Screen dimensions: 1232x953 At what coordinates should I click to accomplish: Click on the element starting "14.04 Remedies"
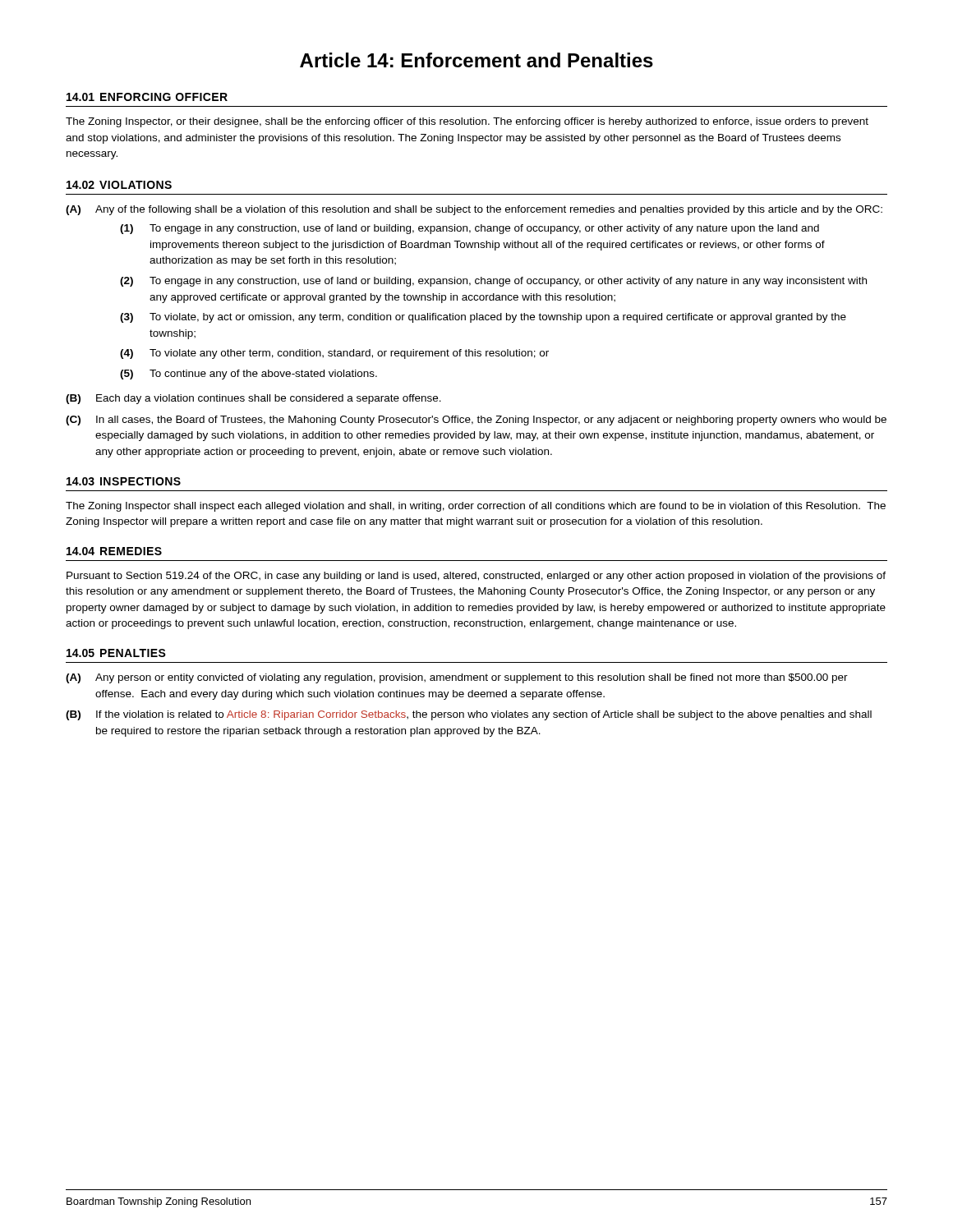[x=114, y=551]
